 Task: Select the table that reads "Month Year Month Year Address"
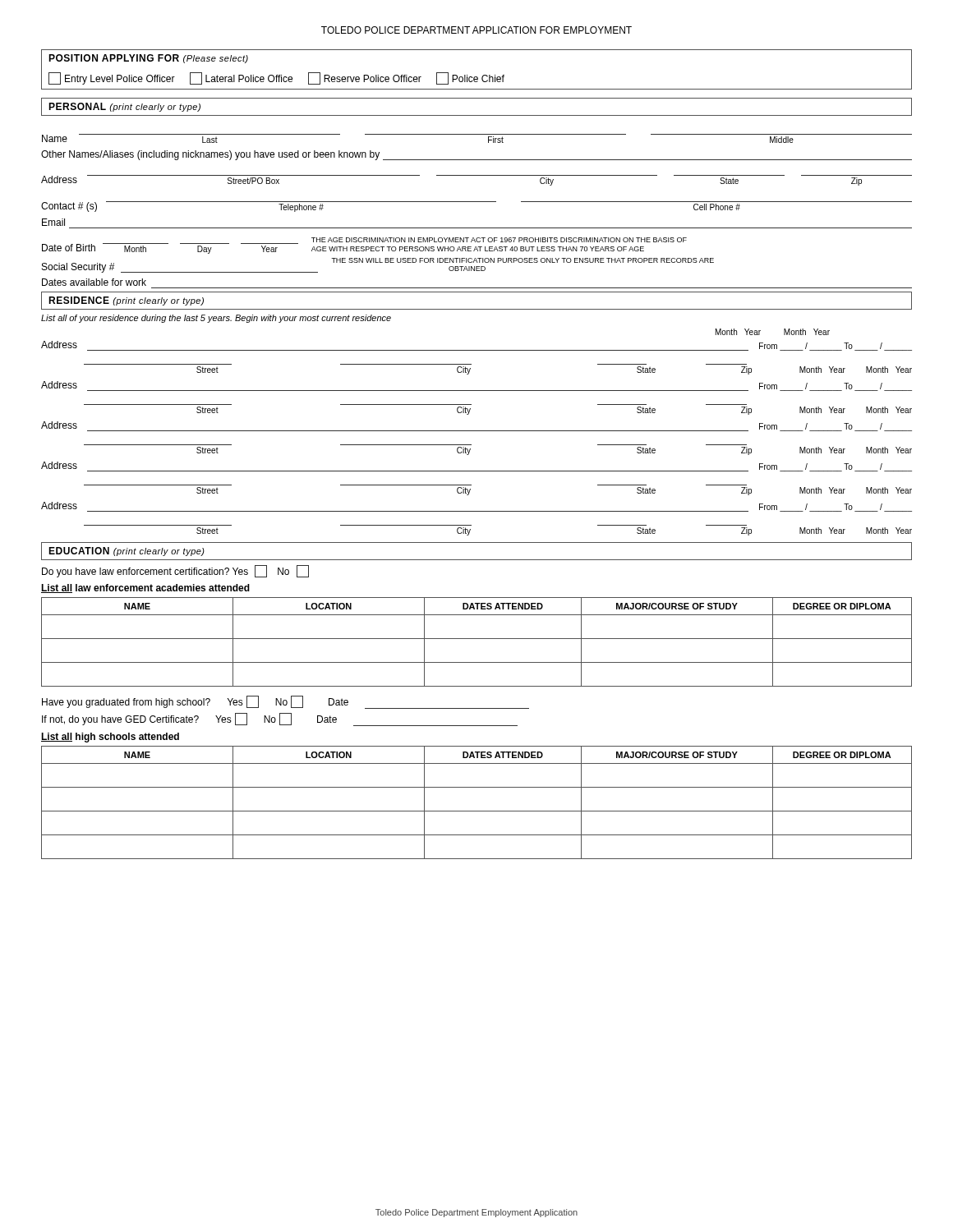point(476,432)
